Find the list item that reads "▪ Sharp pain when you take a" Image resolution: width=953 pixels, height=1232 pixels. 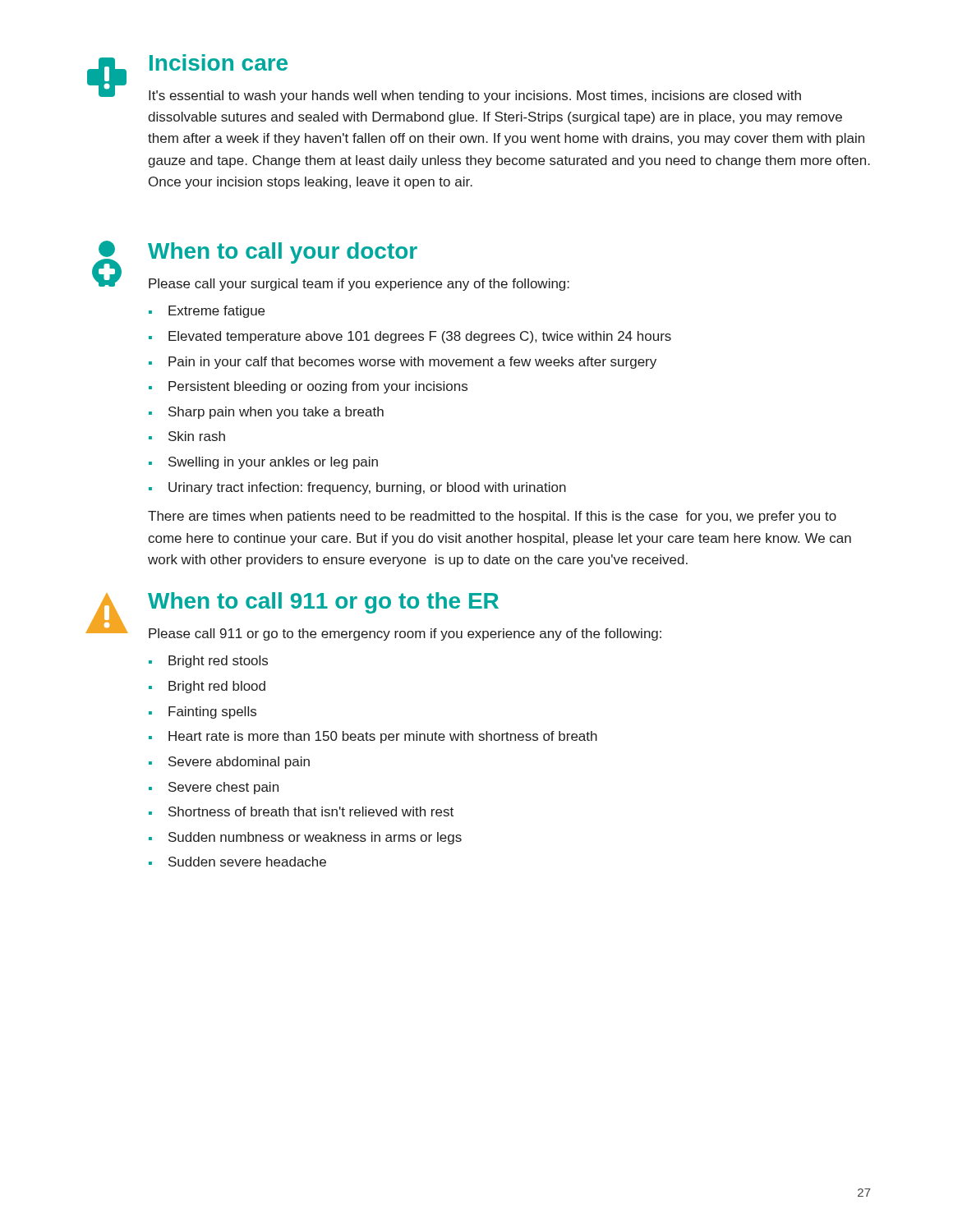pyautogui.click(x=266, y=413)
